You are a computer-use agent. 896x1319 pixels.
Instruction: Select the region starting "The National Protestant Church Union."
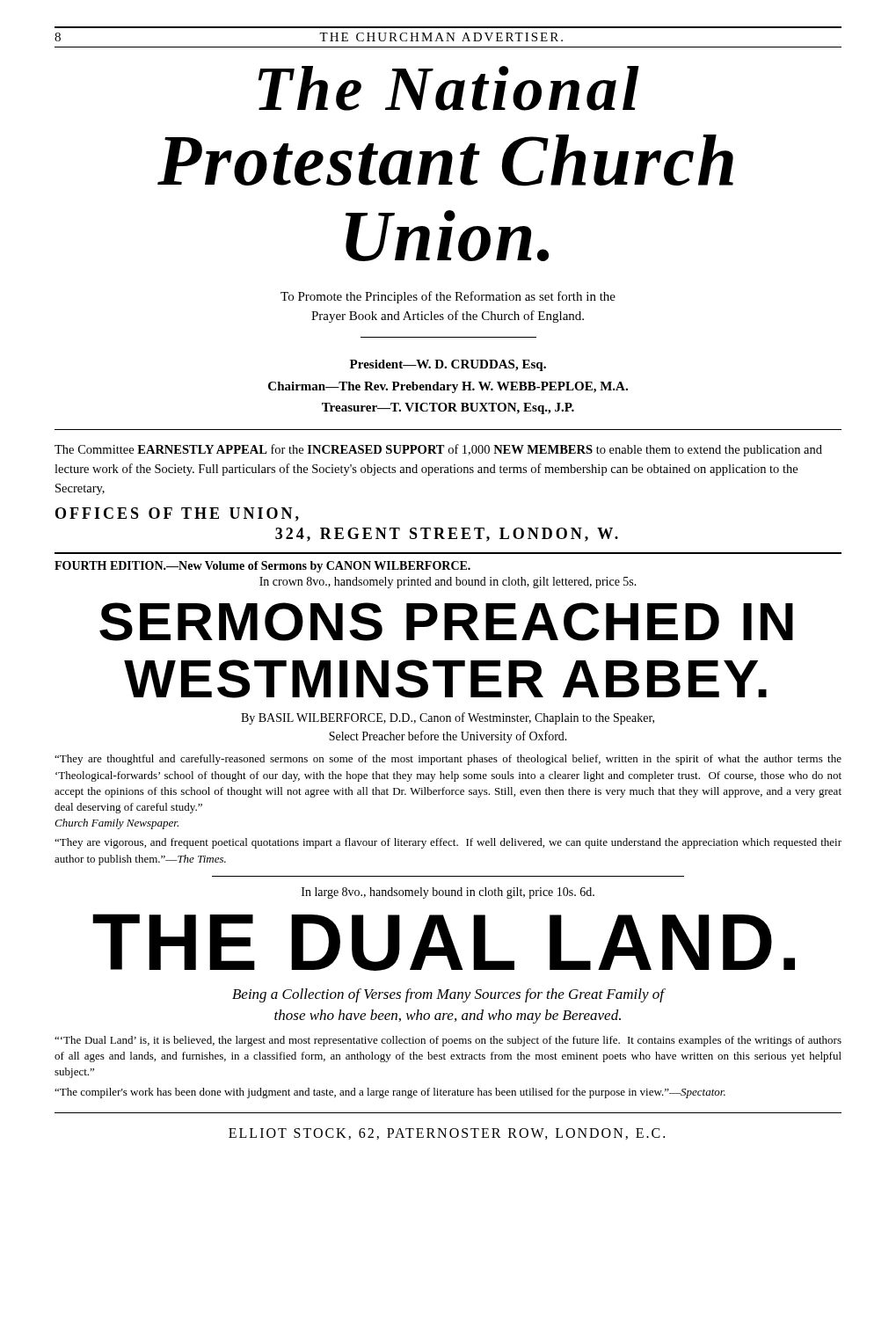pyautogui.click(x=448, y=165)
